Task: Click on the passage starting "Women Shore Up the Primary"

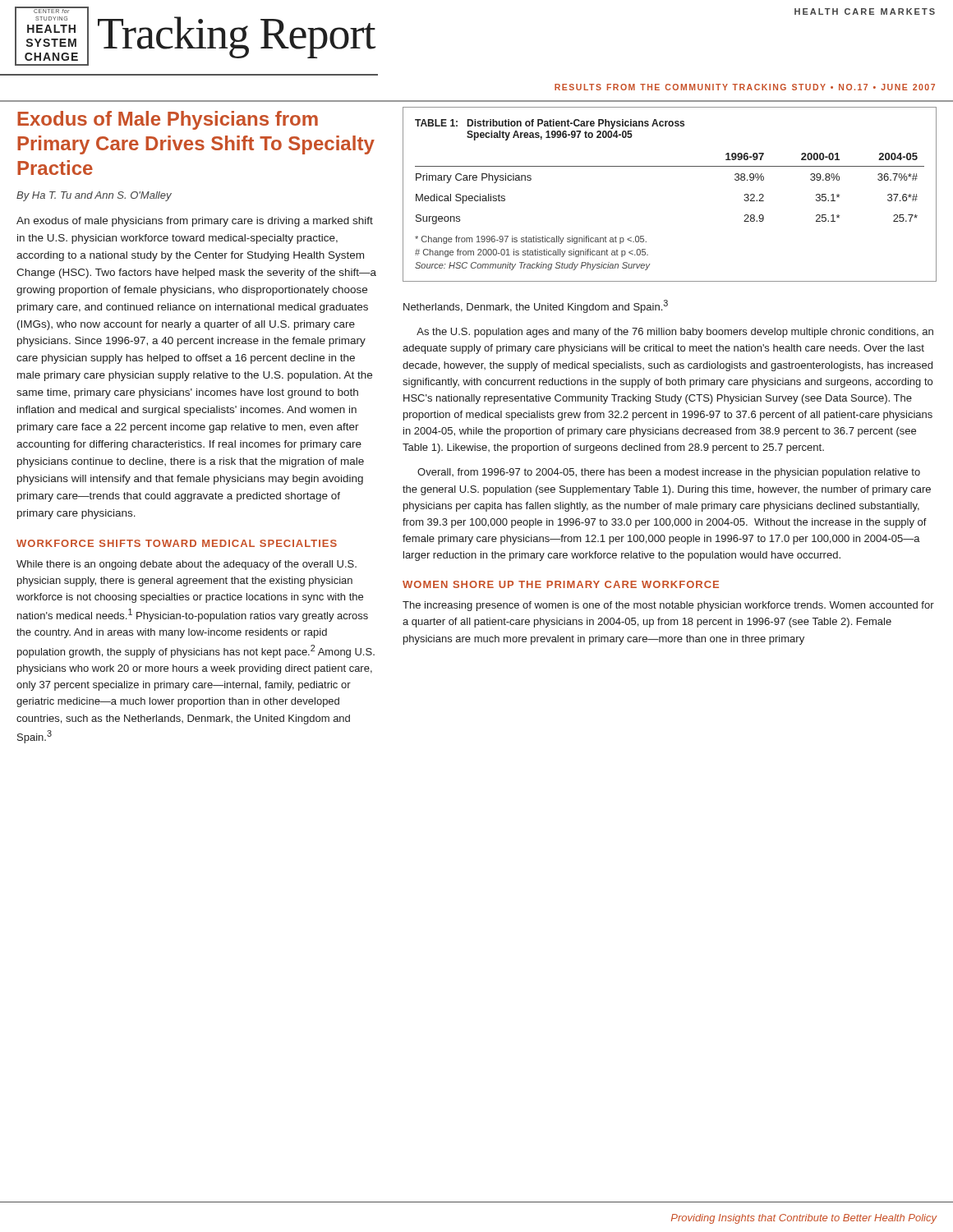Action: tap(561, 585)
